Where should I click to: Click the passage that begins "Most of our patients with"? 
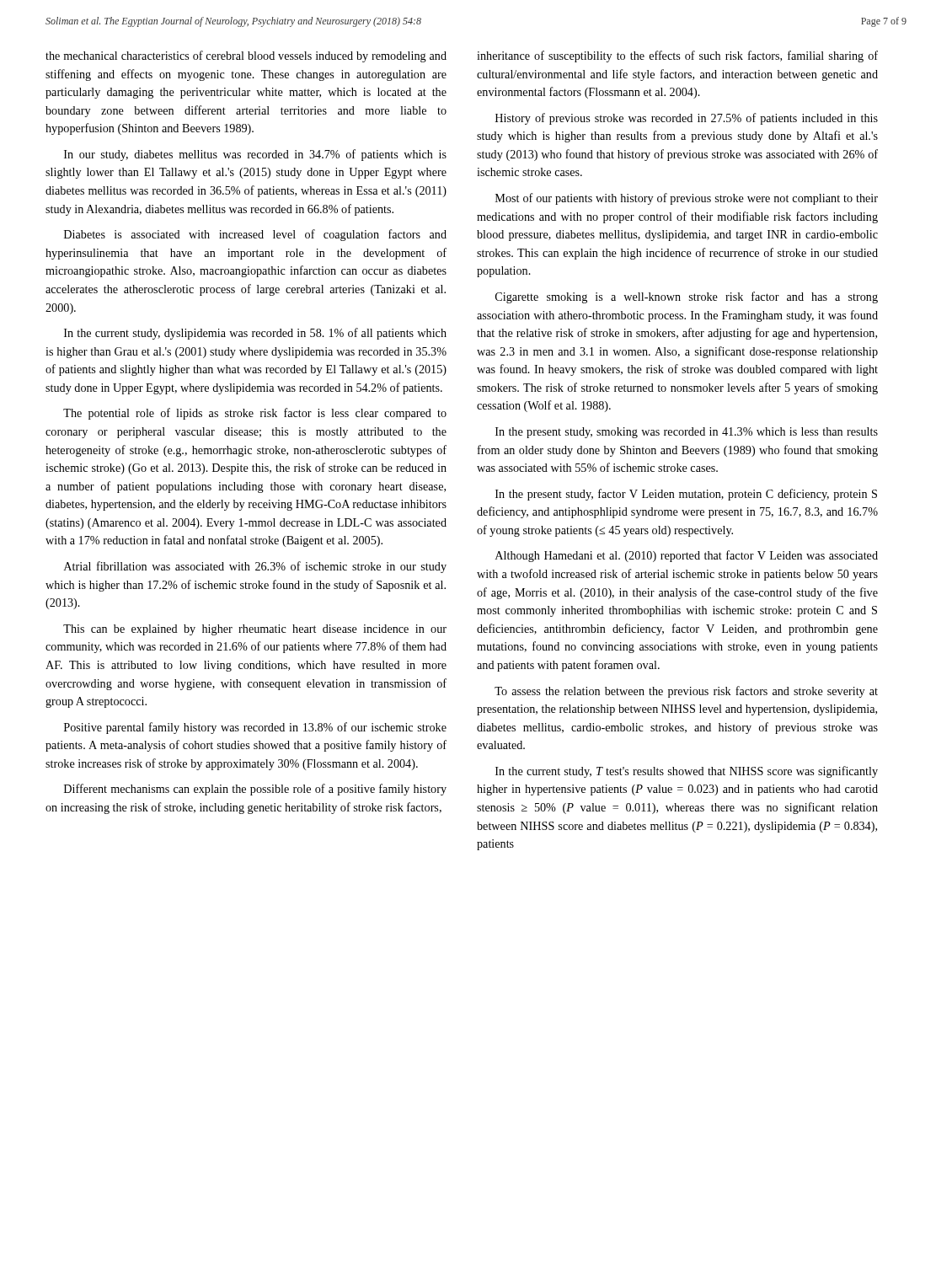[x=677, y=235]
